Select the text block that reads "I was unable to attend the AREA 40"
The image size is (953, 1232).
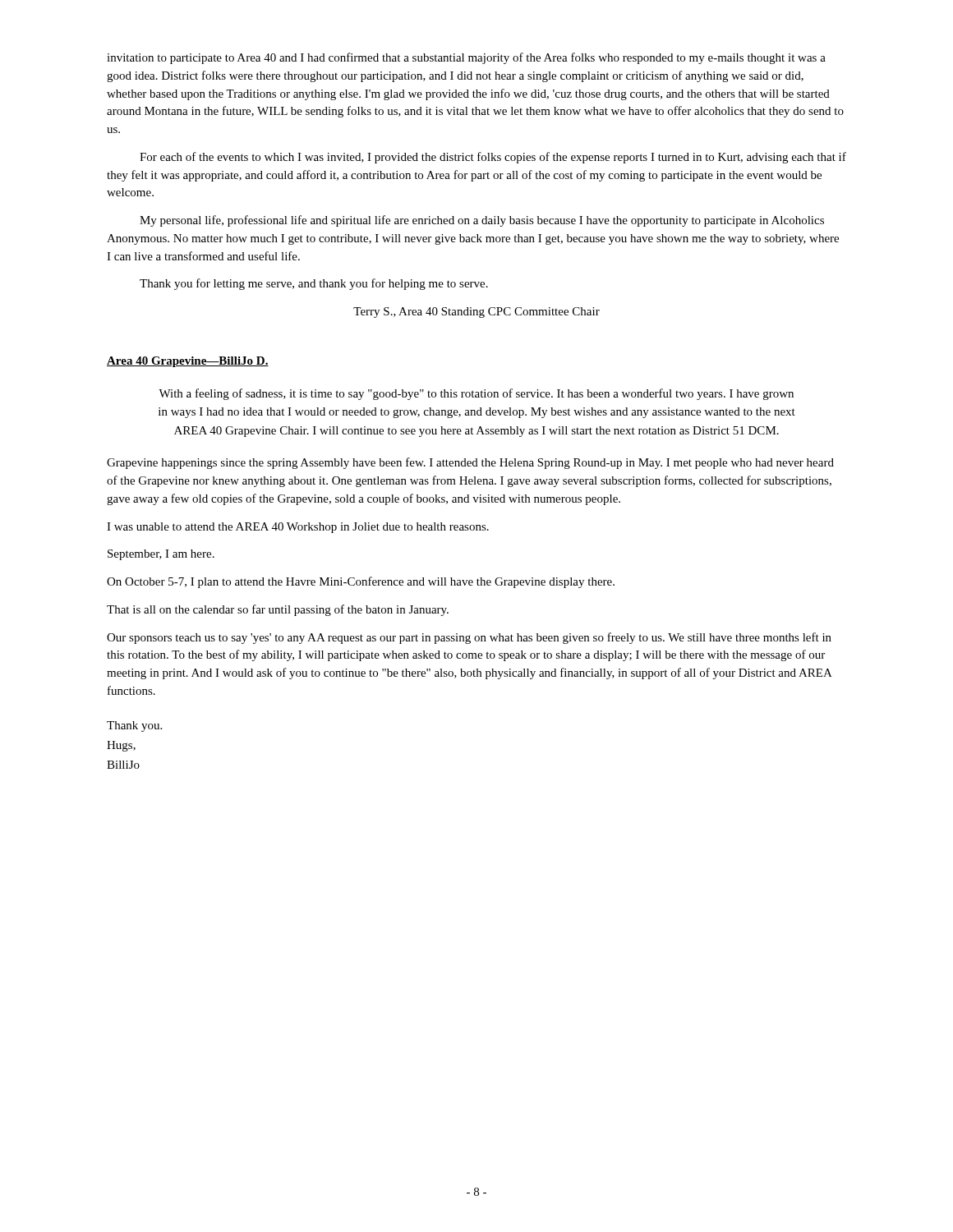point(476,527)
